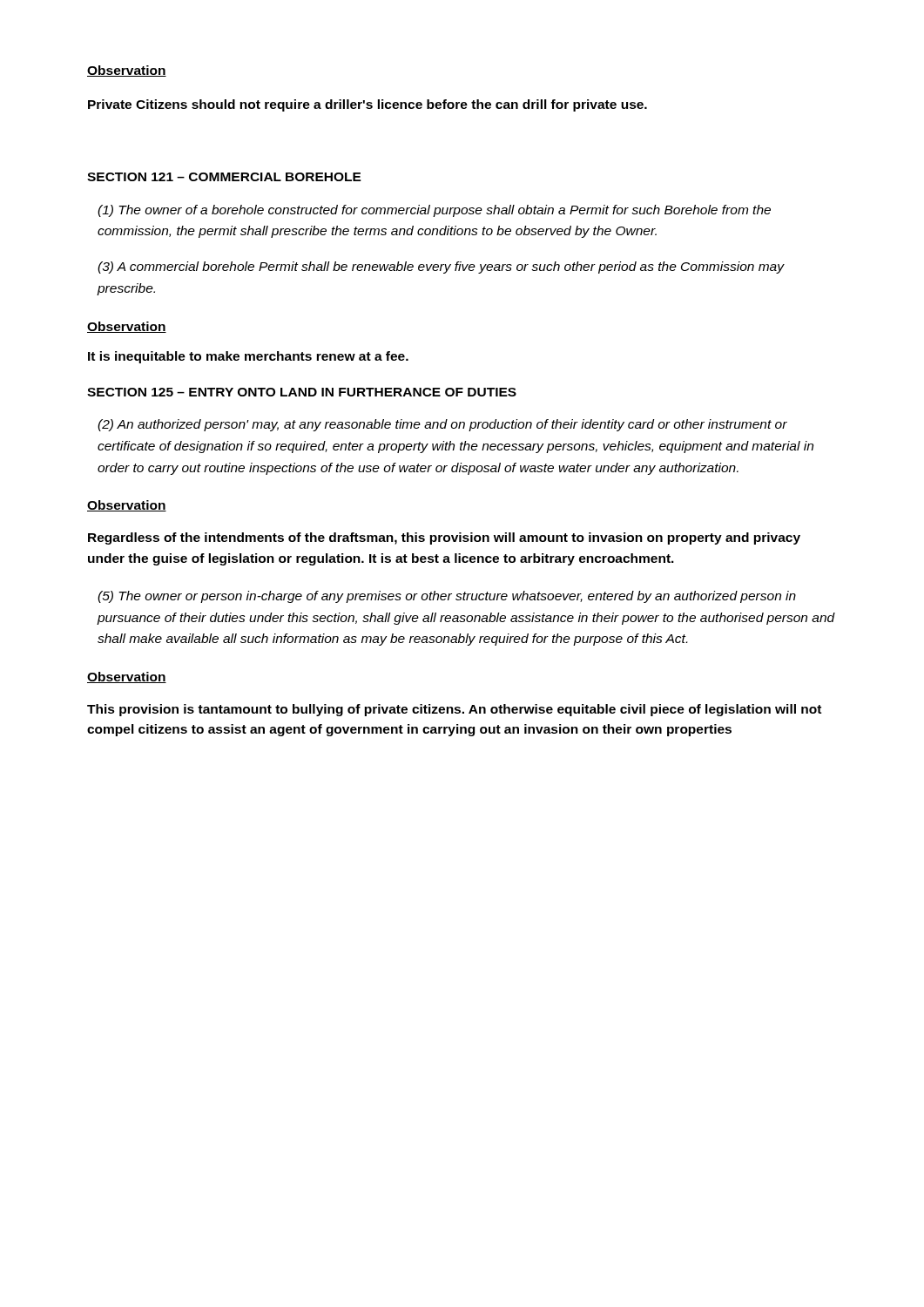Find the list item with the text "(2) An authorized person' may,"
The height and width of the screenshot is (1307, 924).
456,445
